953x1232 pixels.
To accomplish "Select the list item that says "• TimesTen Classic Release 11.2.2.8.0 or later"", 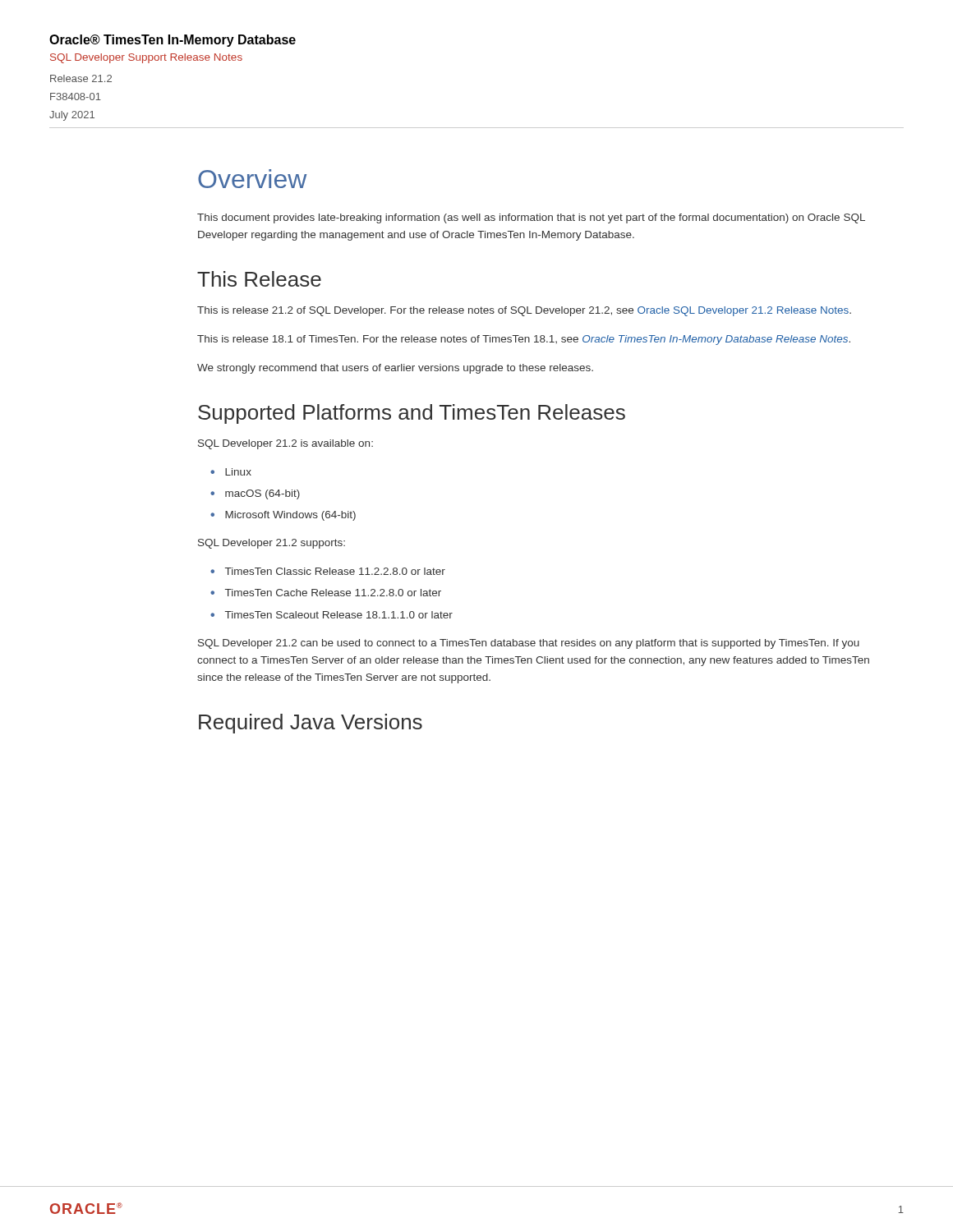I will (328, 572).
